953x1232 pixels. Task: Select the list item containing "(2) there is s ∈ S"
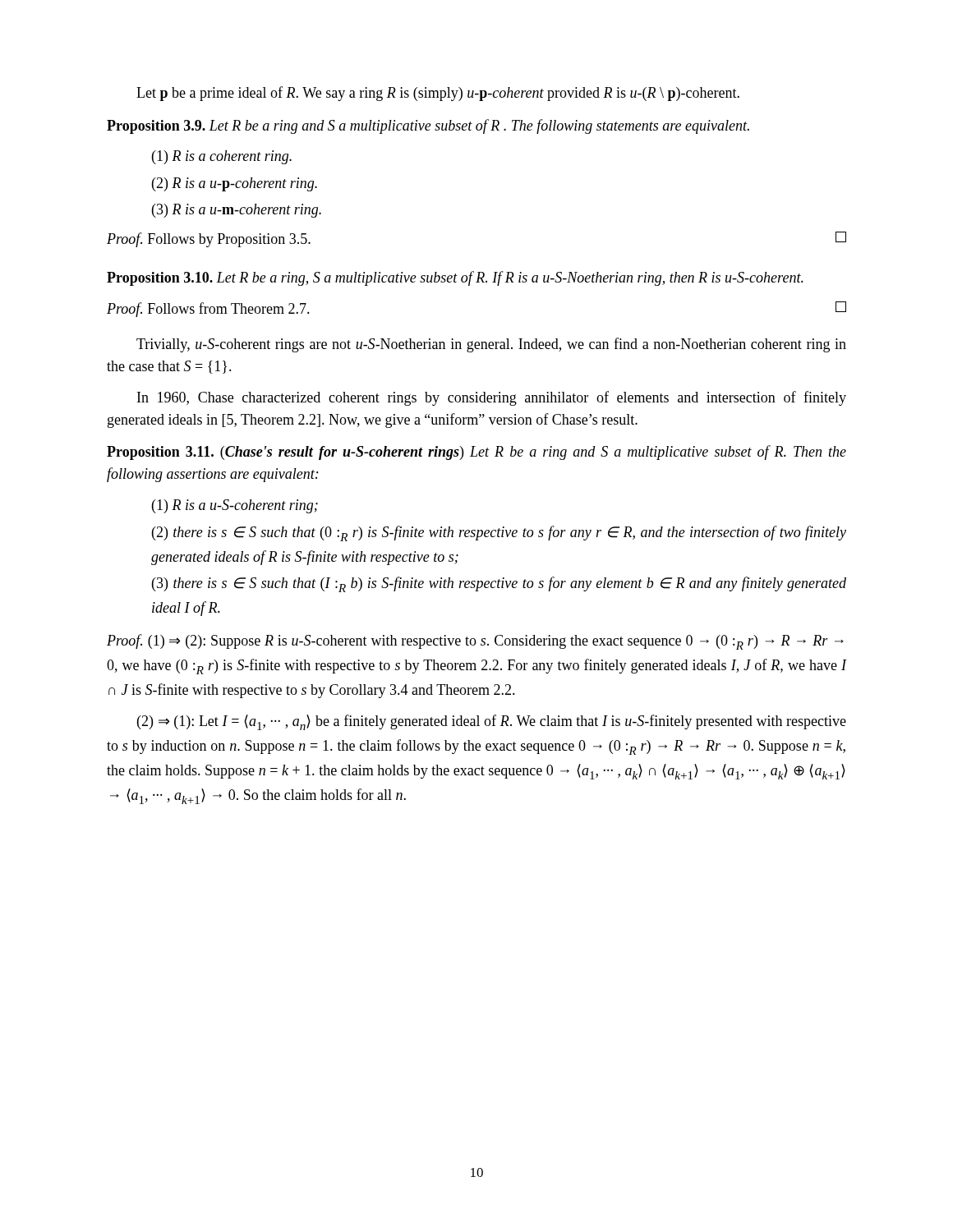(x=499, y=545)
